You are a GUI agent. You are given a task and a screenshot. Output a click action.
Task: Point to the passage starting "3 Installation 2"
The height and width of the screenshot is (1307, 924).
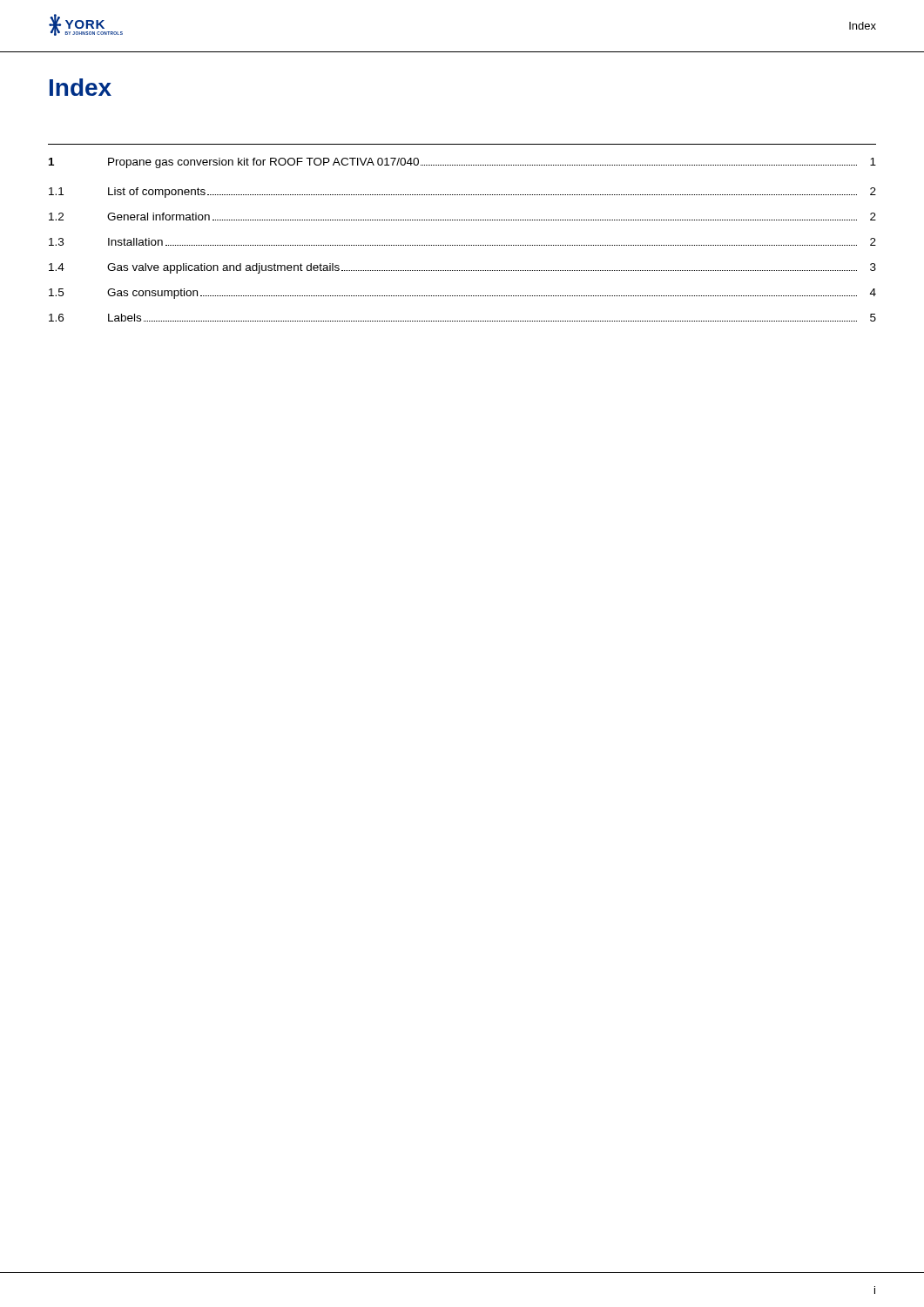click(x=462, y=242)
